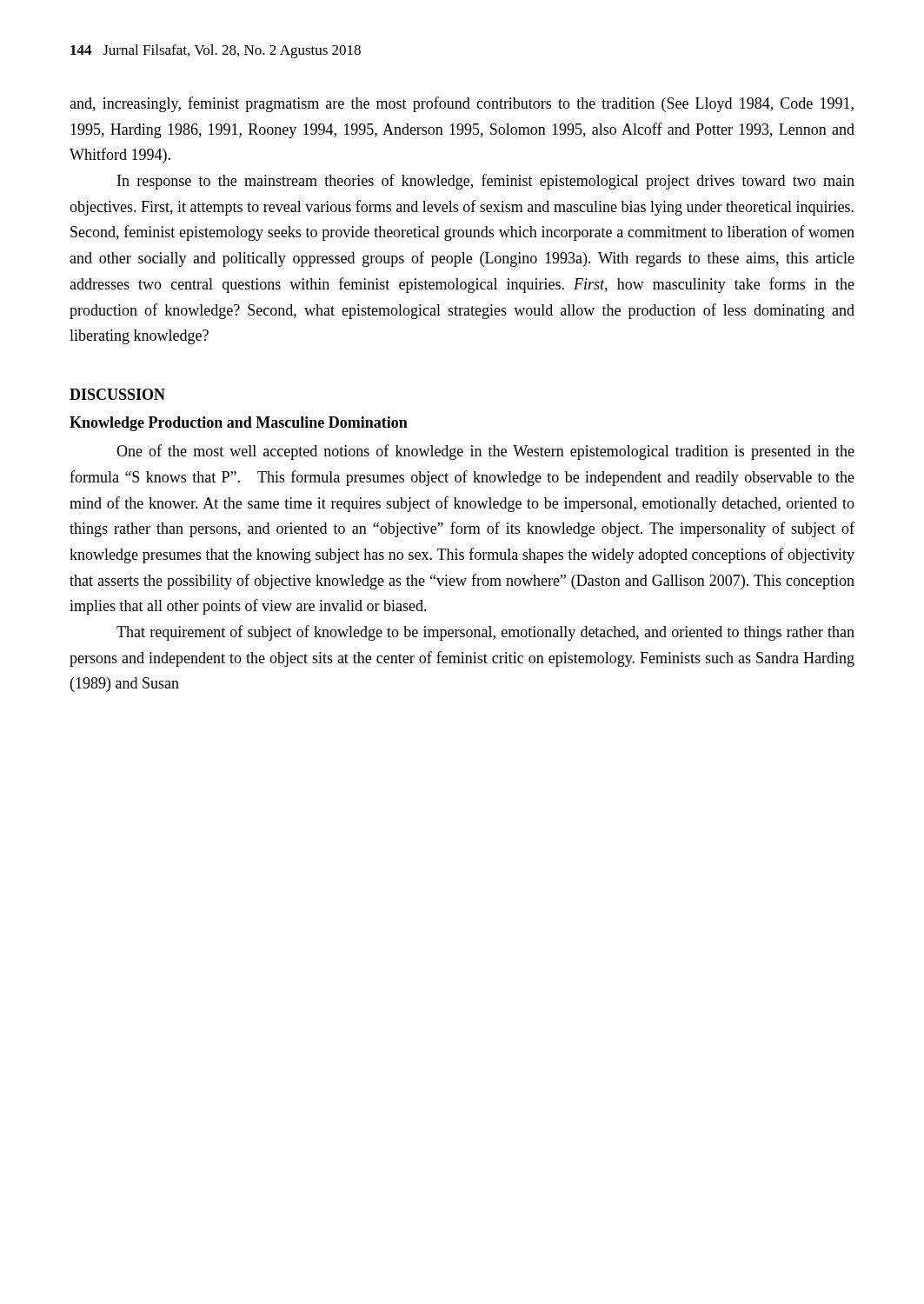Where is the passage that starts "One of the most well accepted notions of"?
The height and width of the screenshot is (1304, 924).
click(462, 529)
